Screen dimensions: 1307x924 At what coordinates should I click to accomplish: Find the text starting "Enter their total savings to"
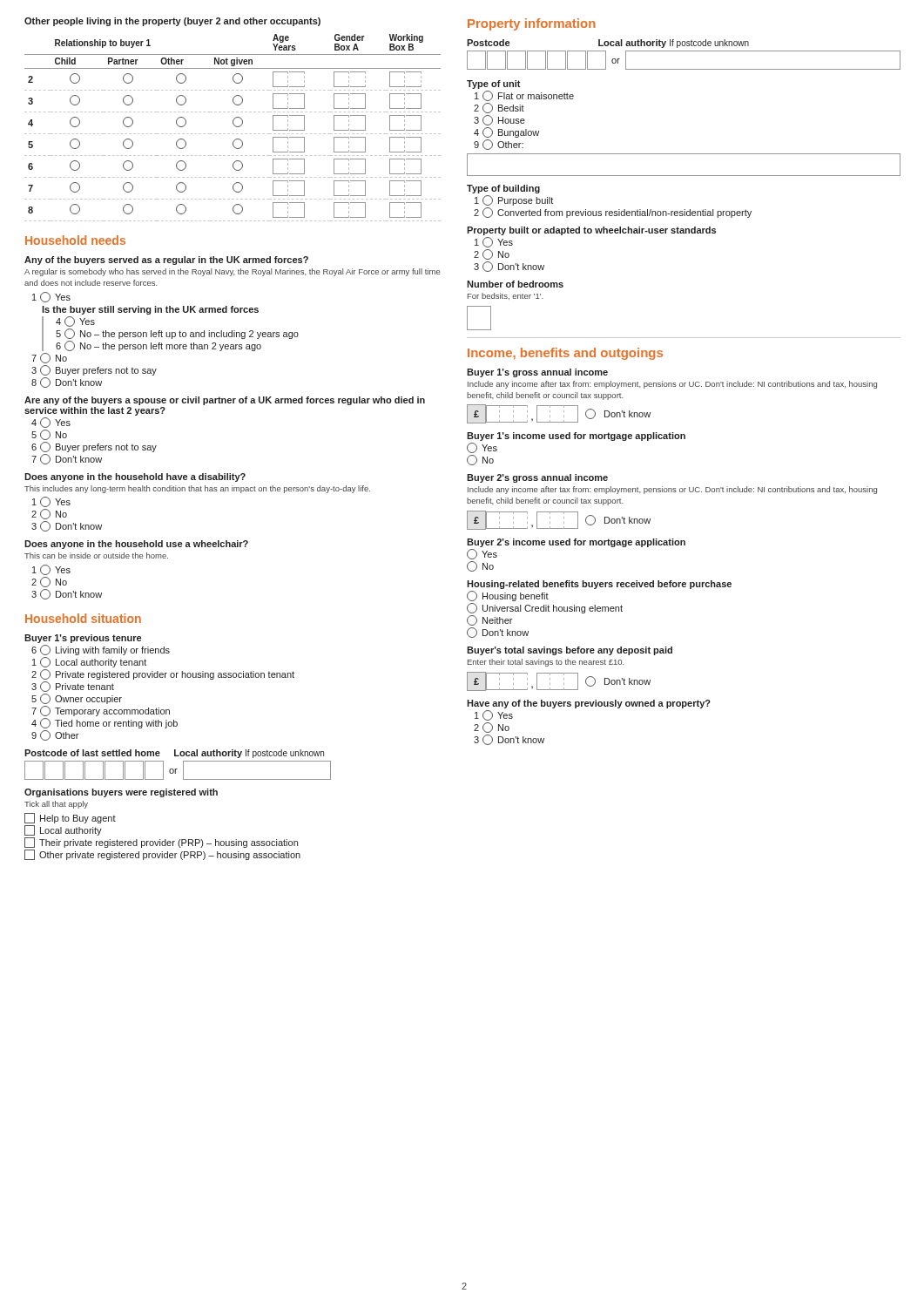[x=546, y=662]
